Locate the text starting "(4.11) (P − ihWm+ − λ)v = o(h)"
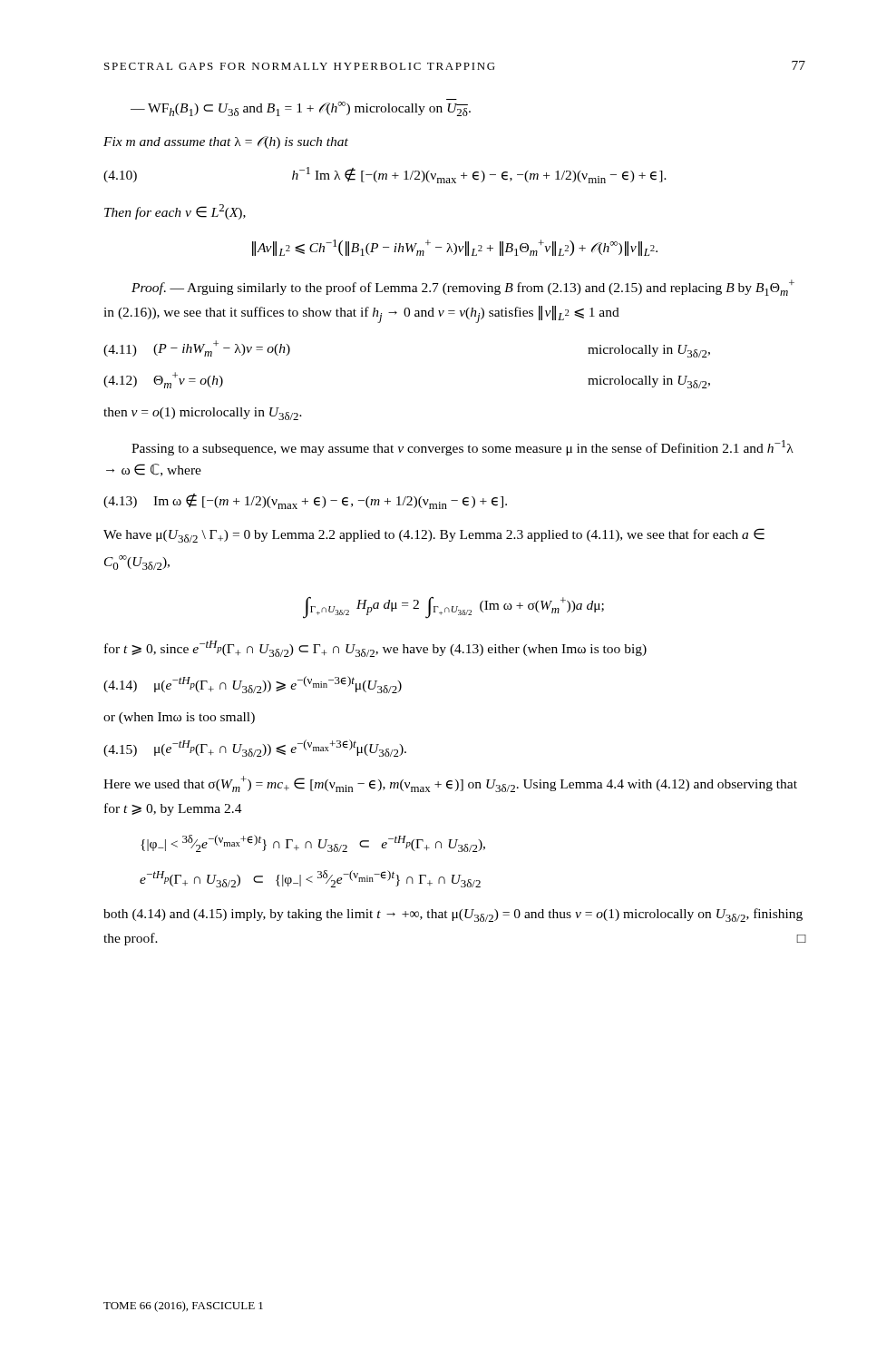896x1361 pixels. coord(203,348)
